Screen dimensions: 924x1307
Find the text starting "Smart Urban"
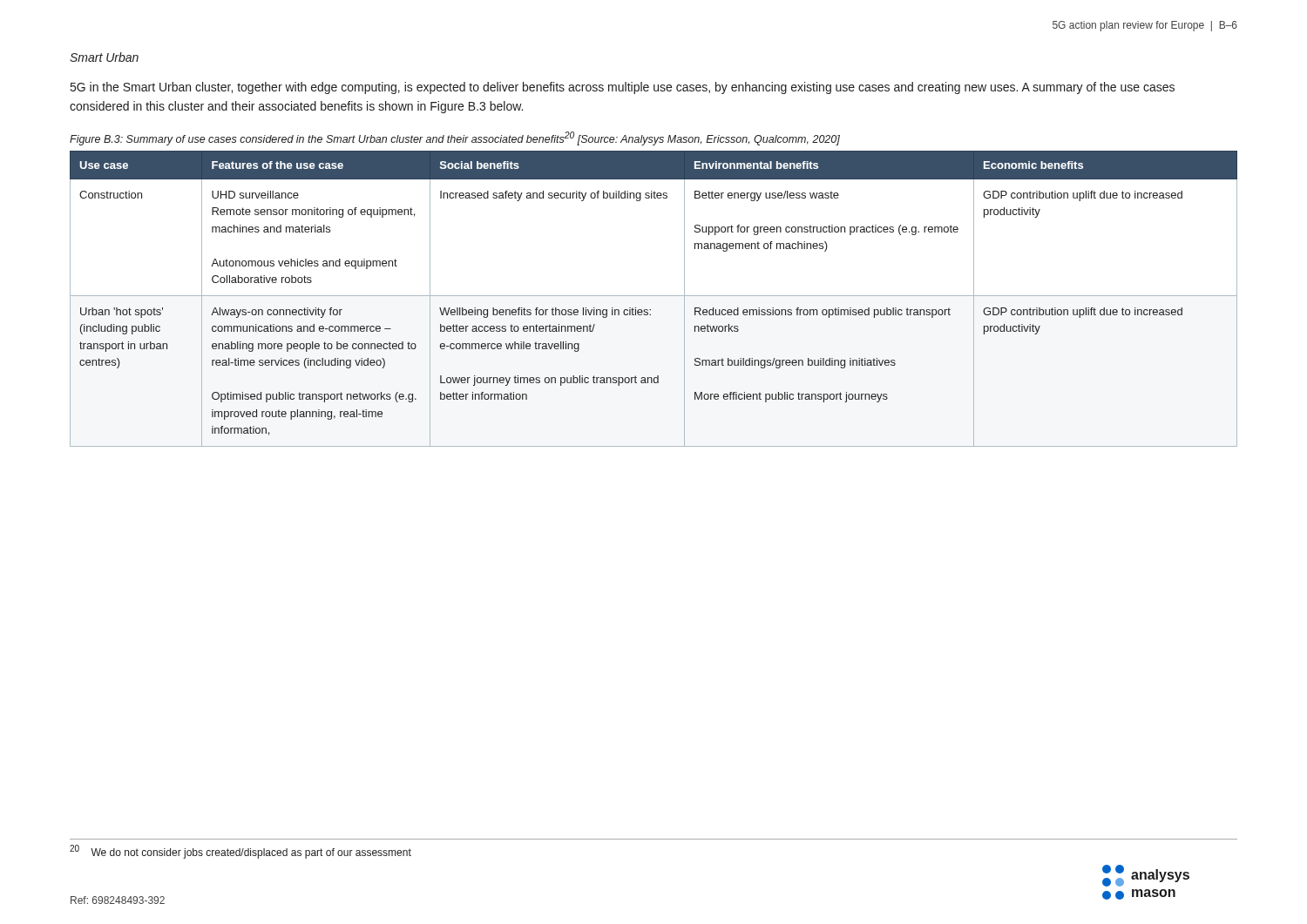[104, 57]
